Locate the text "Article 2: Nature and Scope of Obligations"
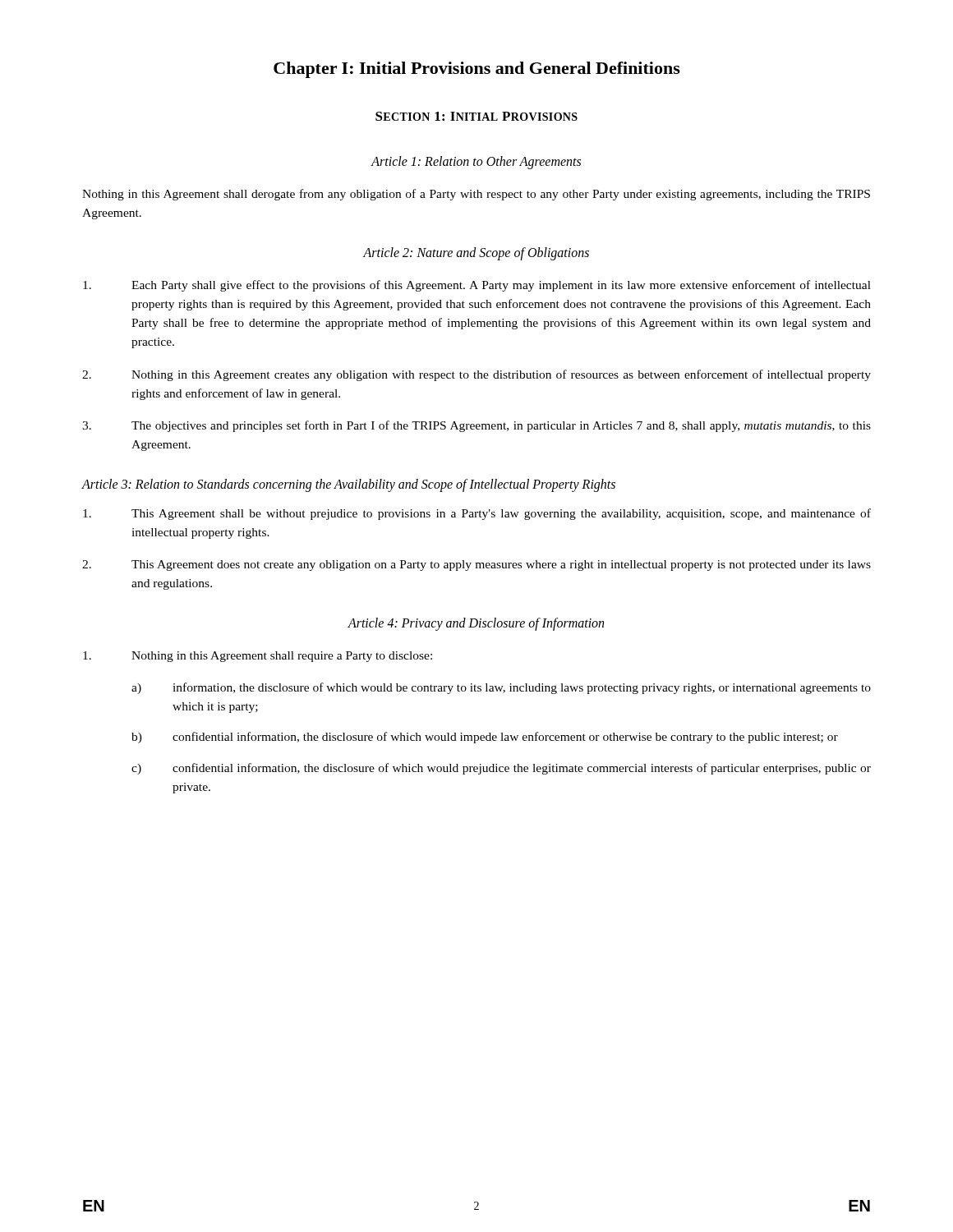The height and width of the screenshot is (1232, 953). pos(476,252)
